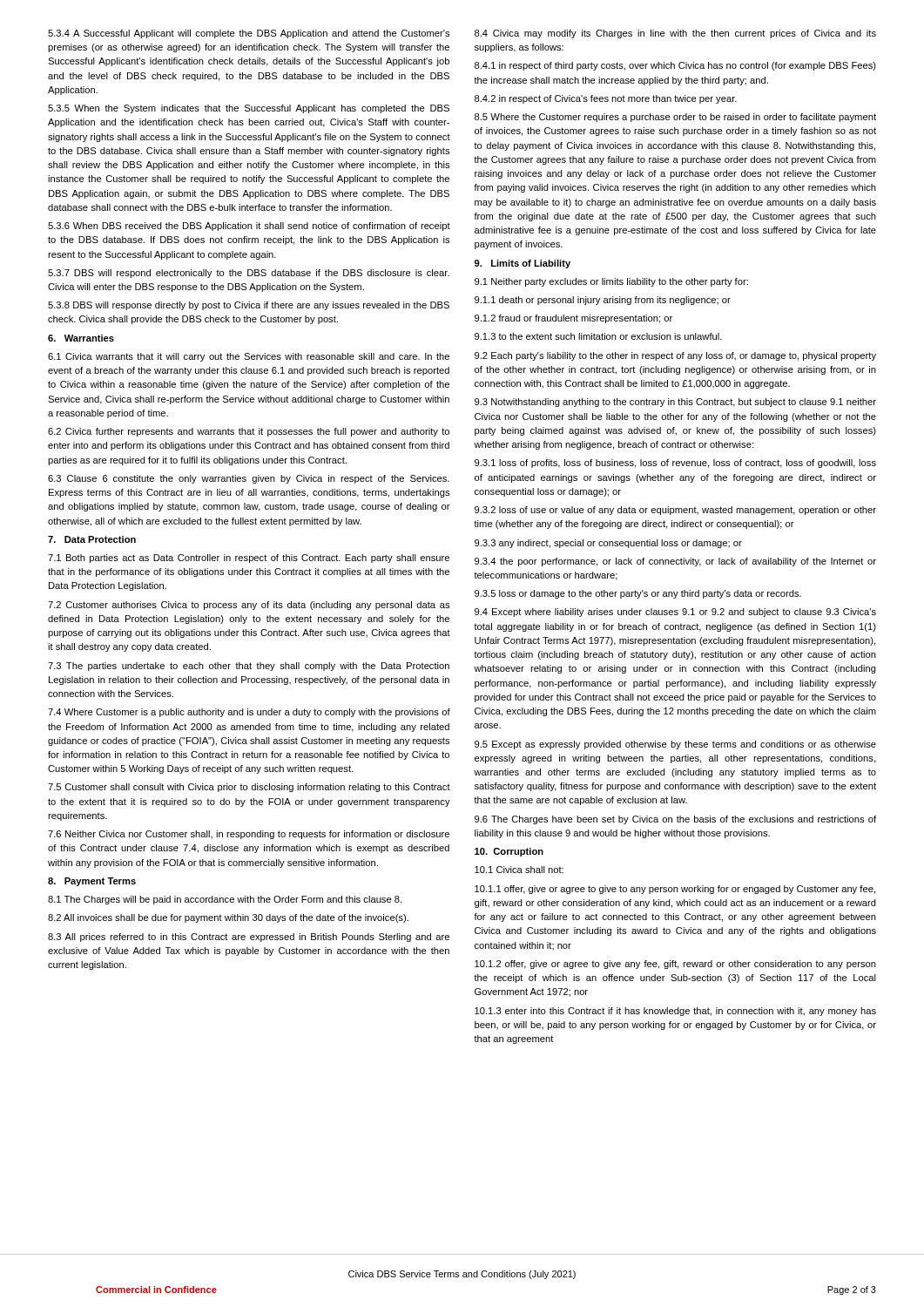
Task: Locate the block of text that opens with "3.2 loss of use or value of"
Action: [x=675, y=517]
